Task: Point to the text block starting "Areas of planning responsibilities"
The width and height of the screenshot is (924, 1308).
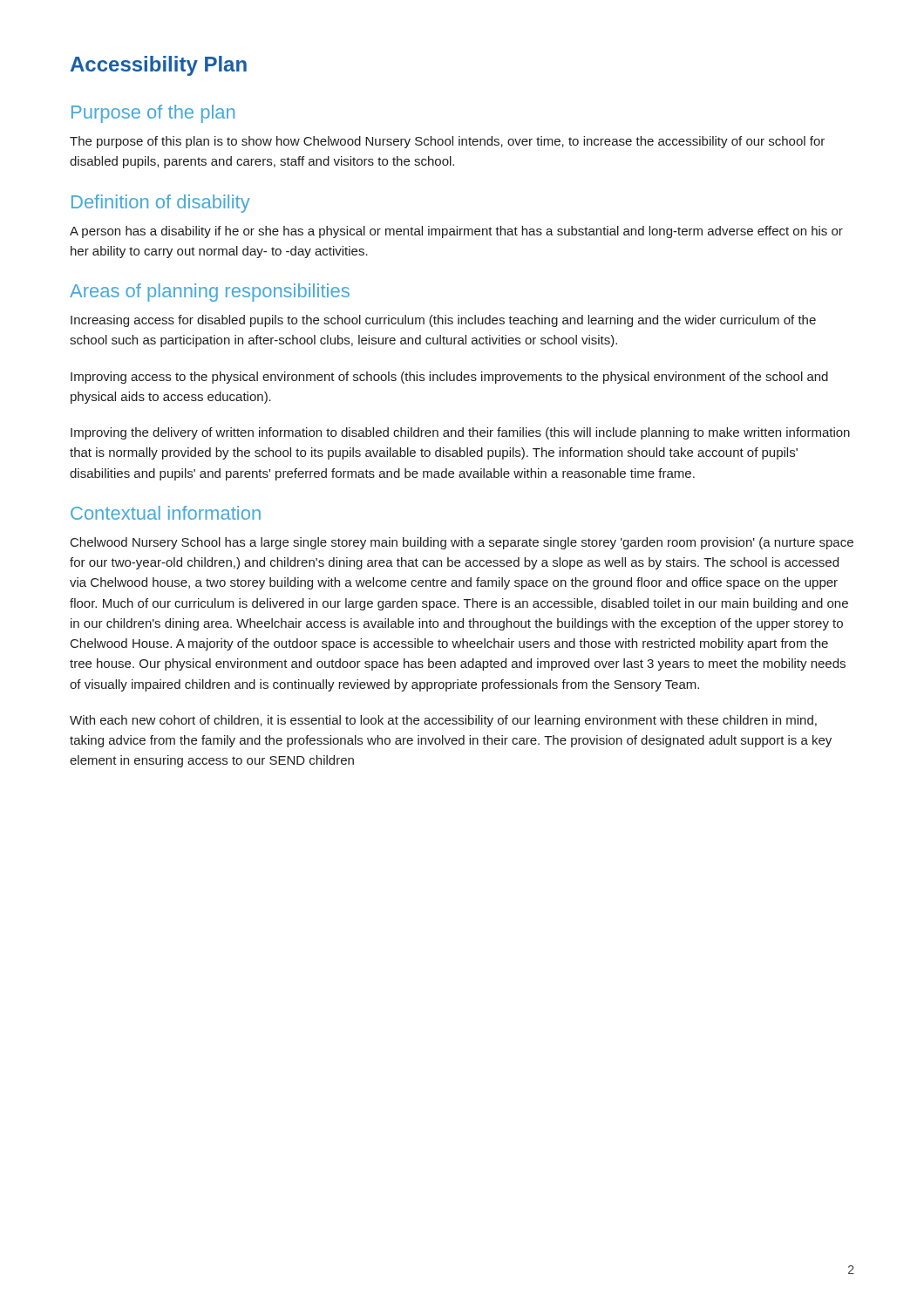Action: point(210,291)
